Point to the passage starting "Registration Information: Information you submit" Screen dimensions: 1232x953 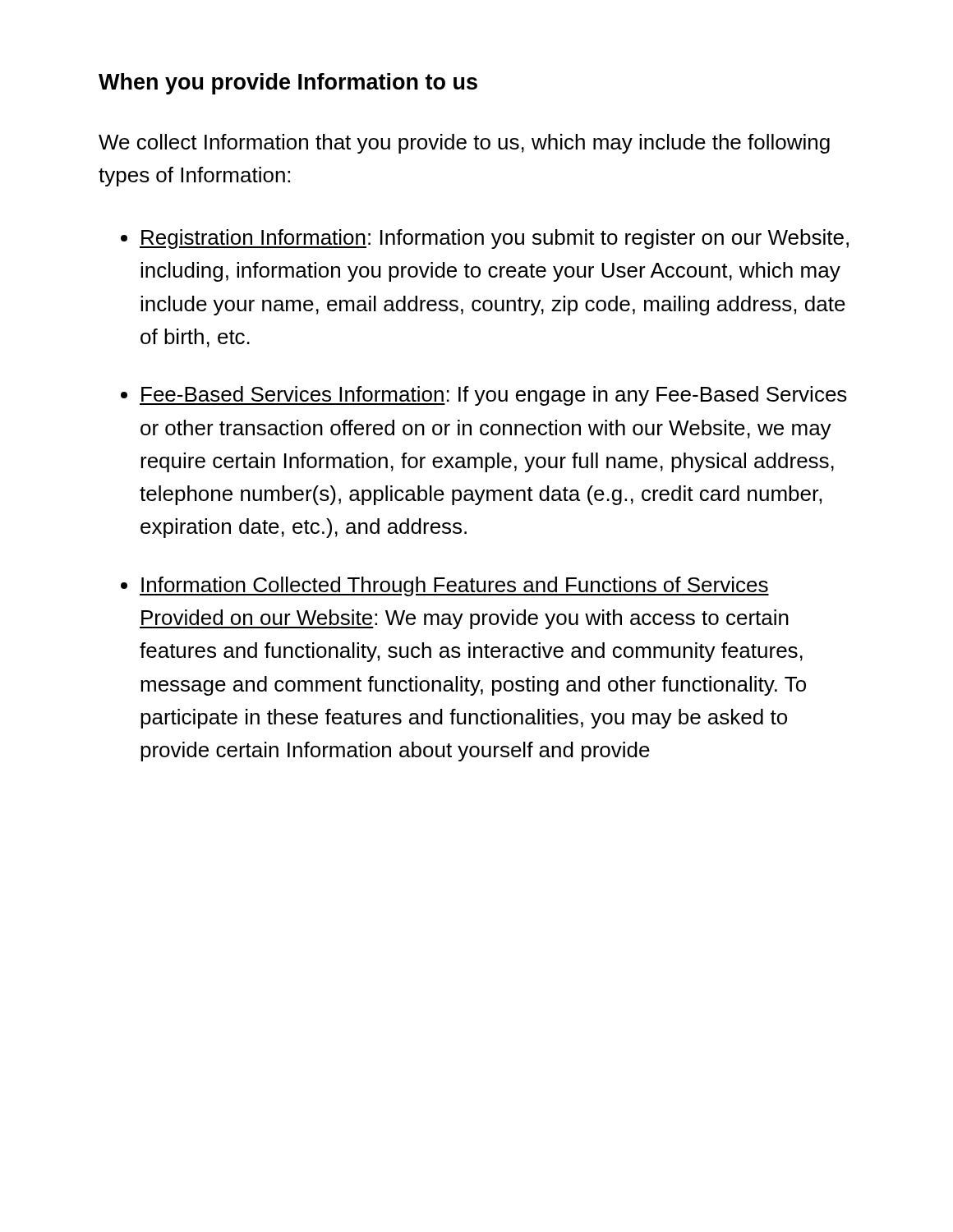(x=495, y=287)
